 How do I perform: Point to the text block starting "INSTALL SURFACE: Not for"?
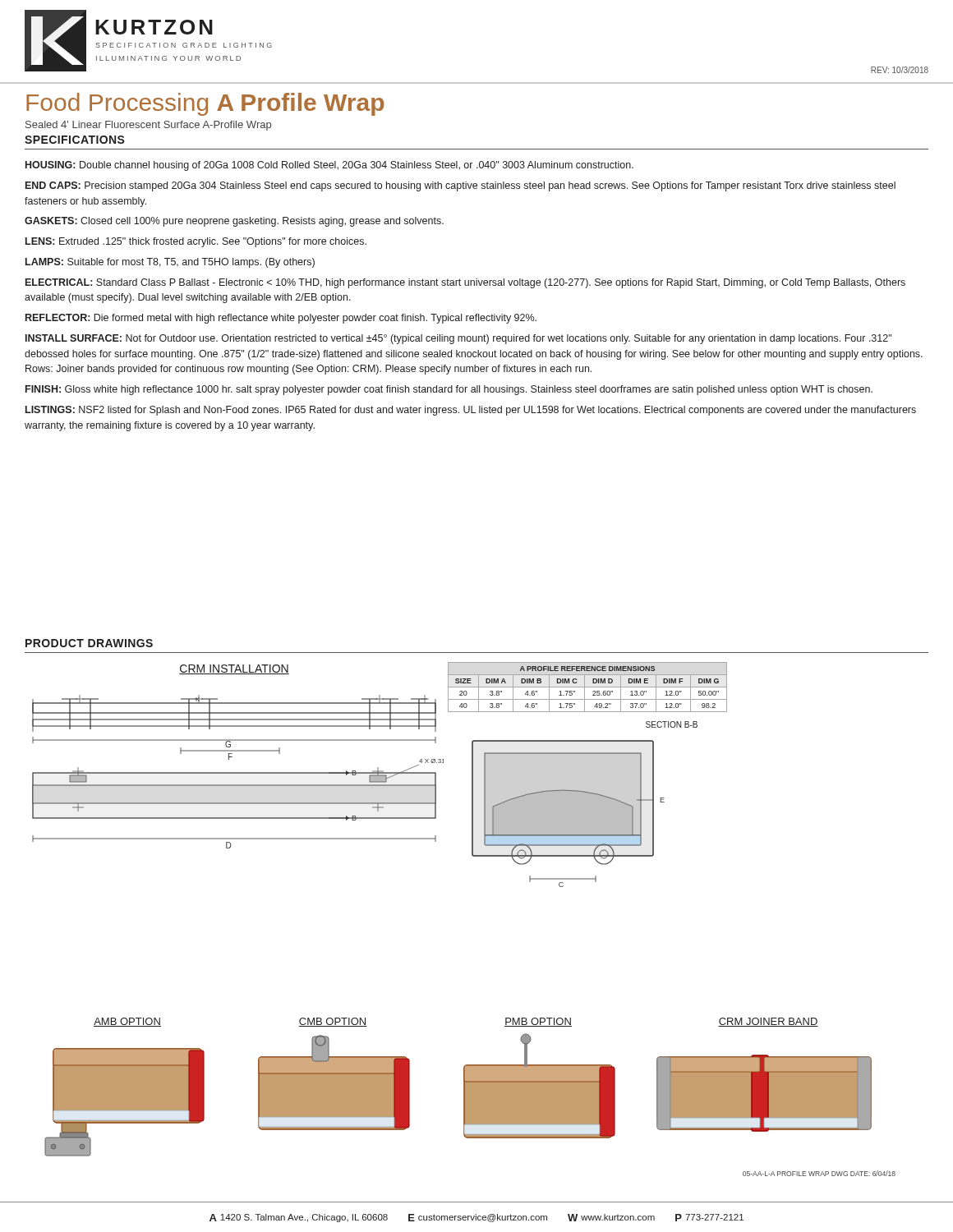[474, 354]
